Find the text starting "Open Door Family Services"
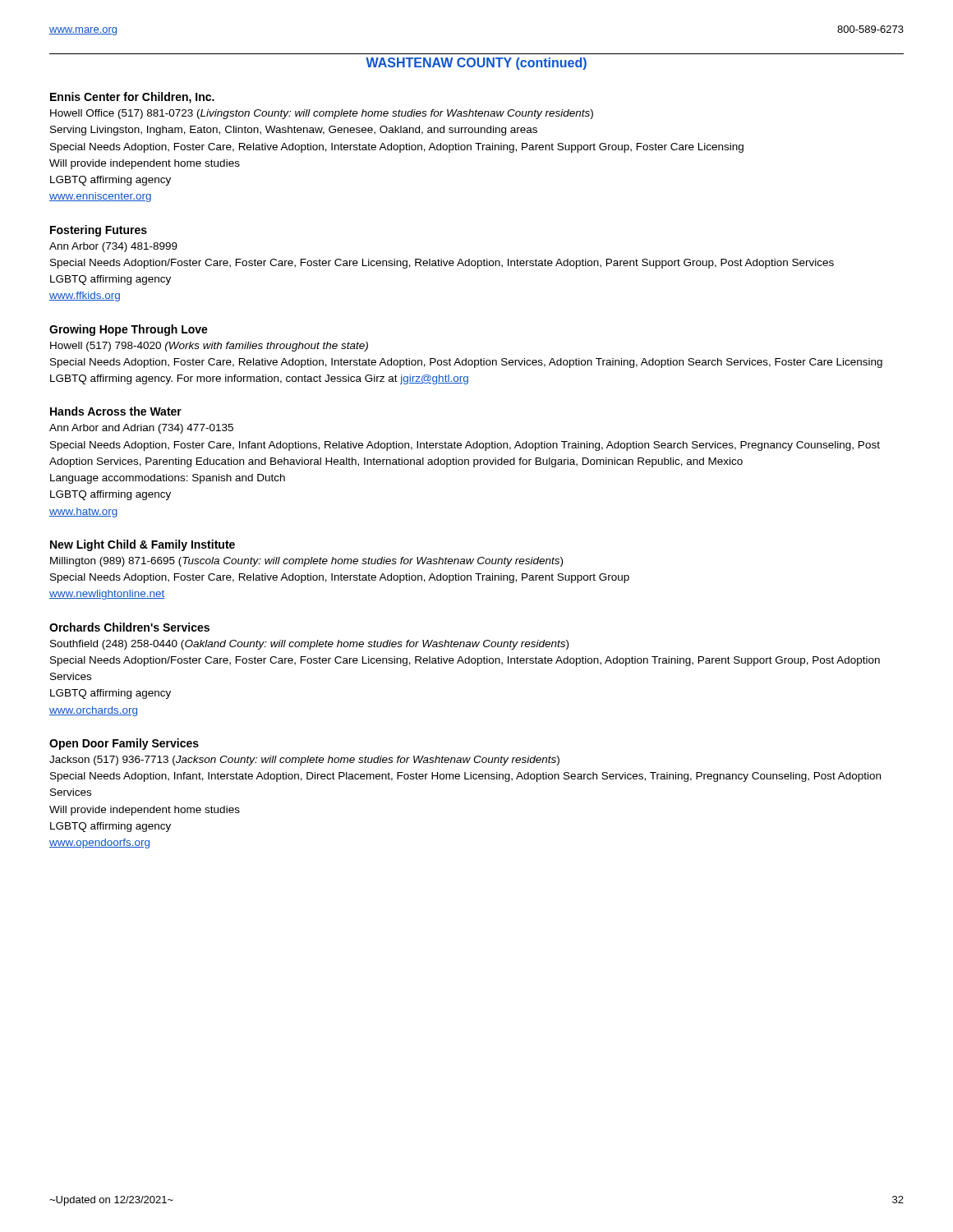This screenshot has width=953, height=1232. pyautogui.click(x=124, y=743)
